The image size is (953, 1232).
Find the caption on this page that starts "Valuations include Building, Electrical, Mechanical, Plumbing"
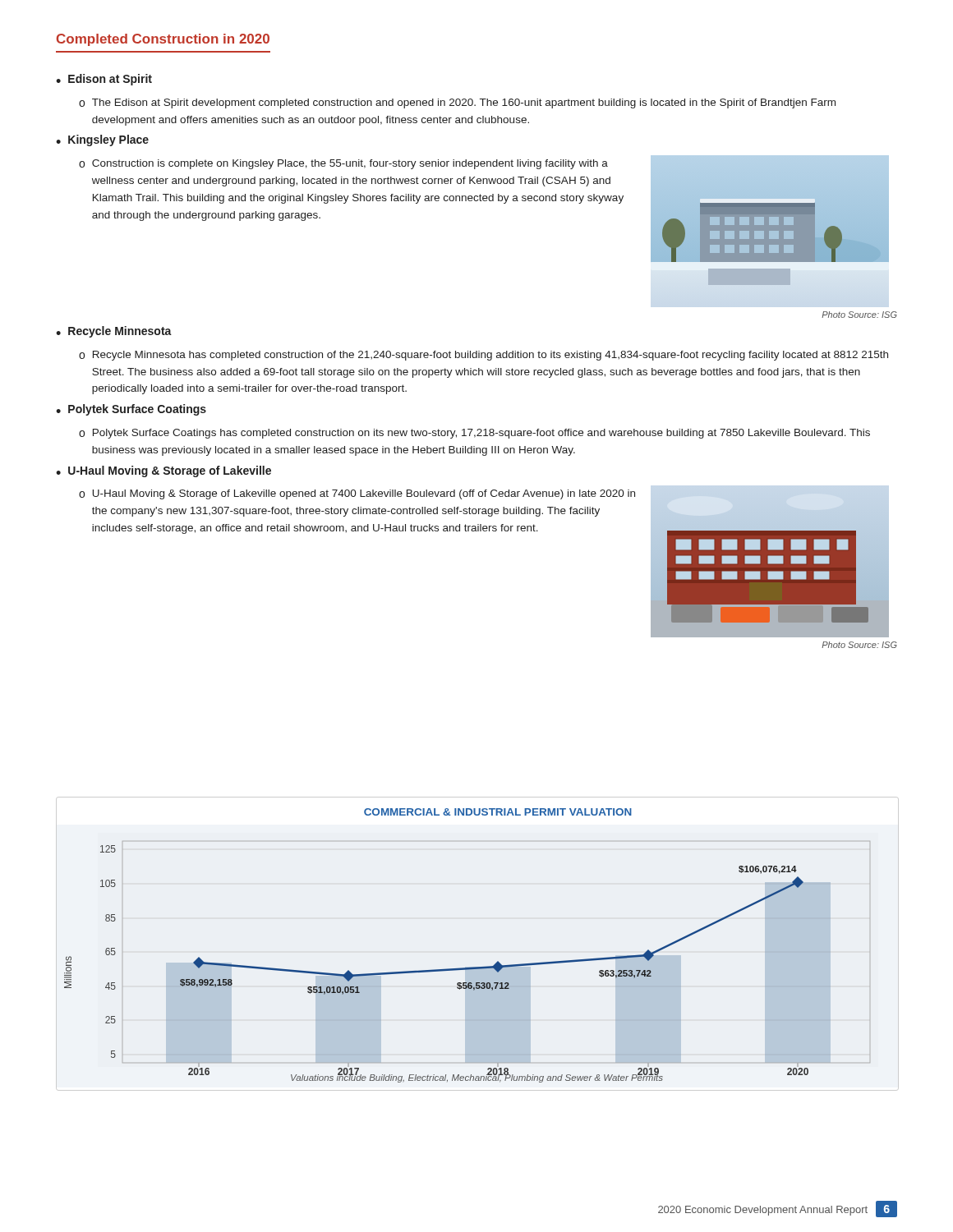(x=476, y=1078)
